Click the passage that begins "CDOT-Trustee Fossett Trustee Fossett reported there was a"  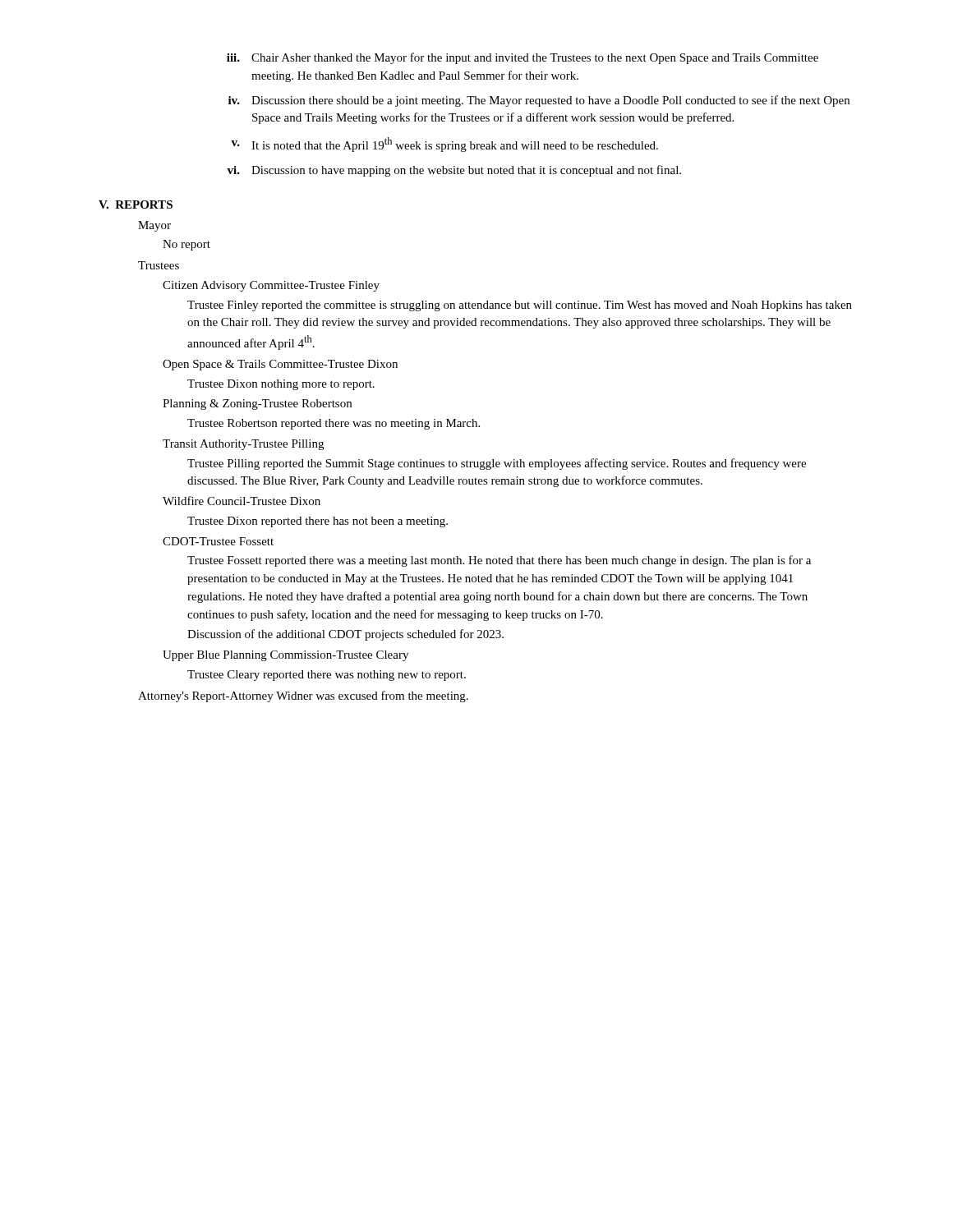tap(509, 589)
